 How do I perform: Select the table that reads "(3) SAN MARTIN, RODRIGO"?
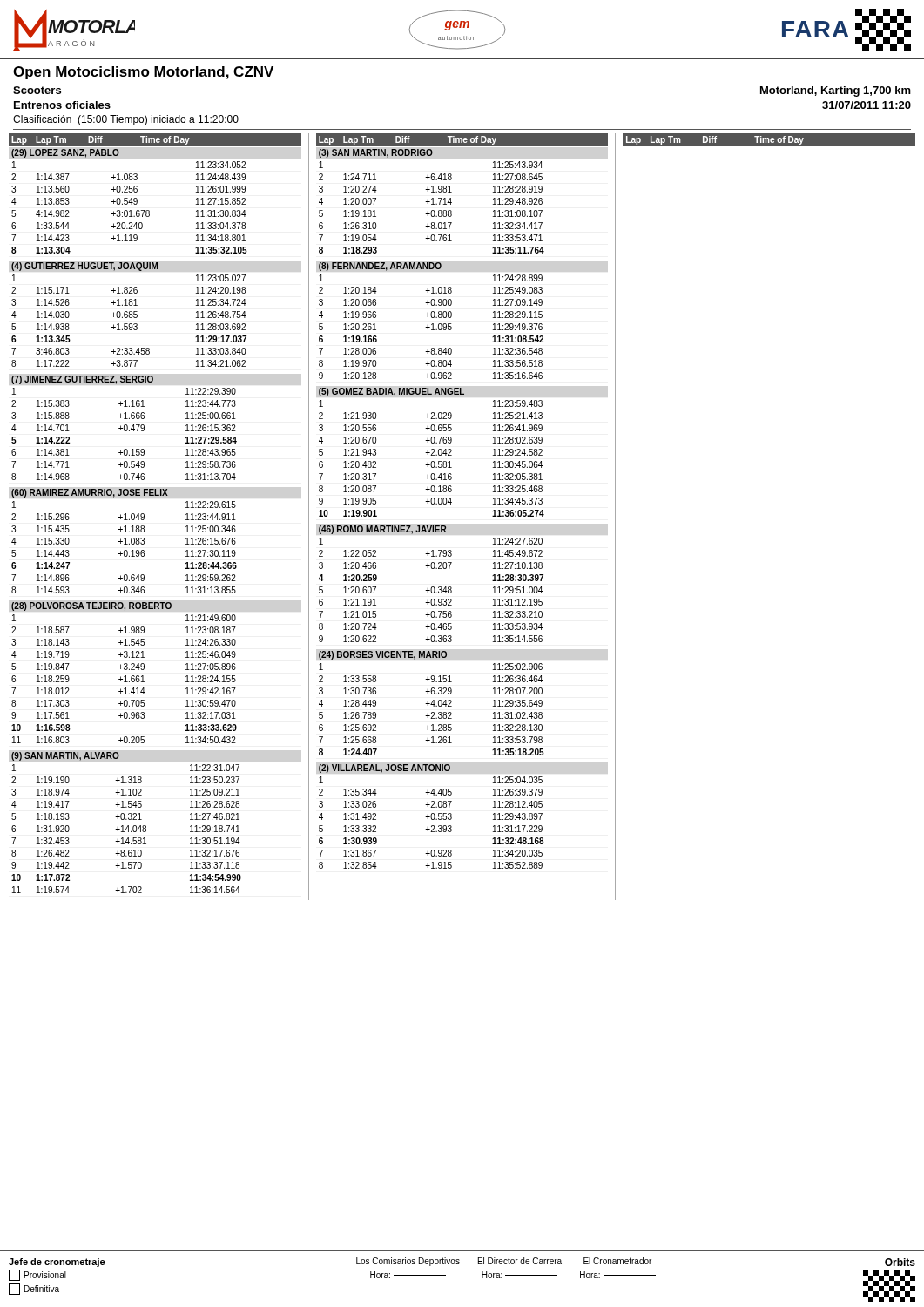pos(462,202)
